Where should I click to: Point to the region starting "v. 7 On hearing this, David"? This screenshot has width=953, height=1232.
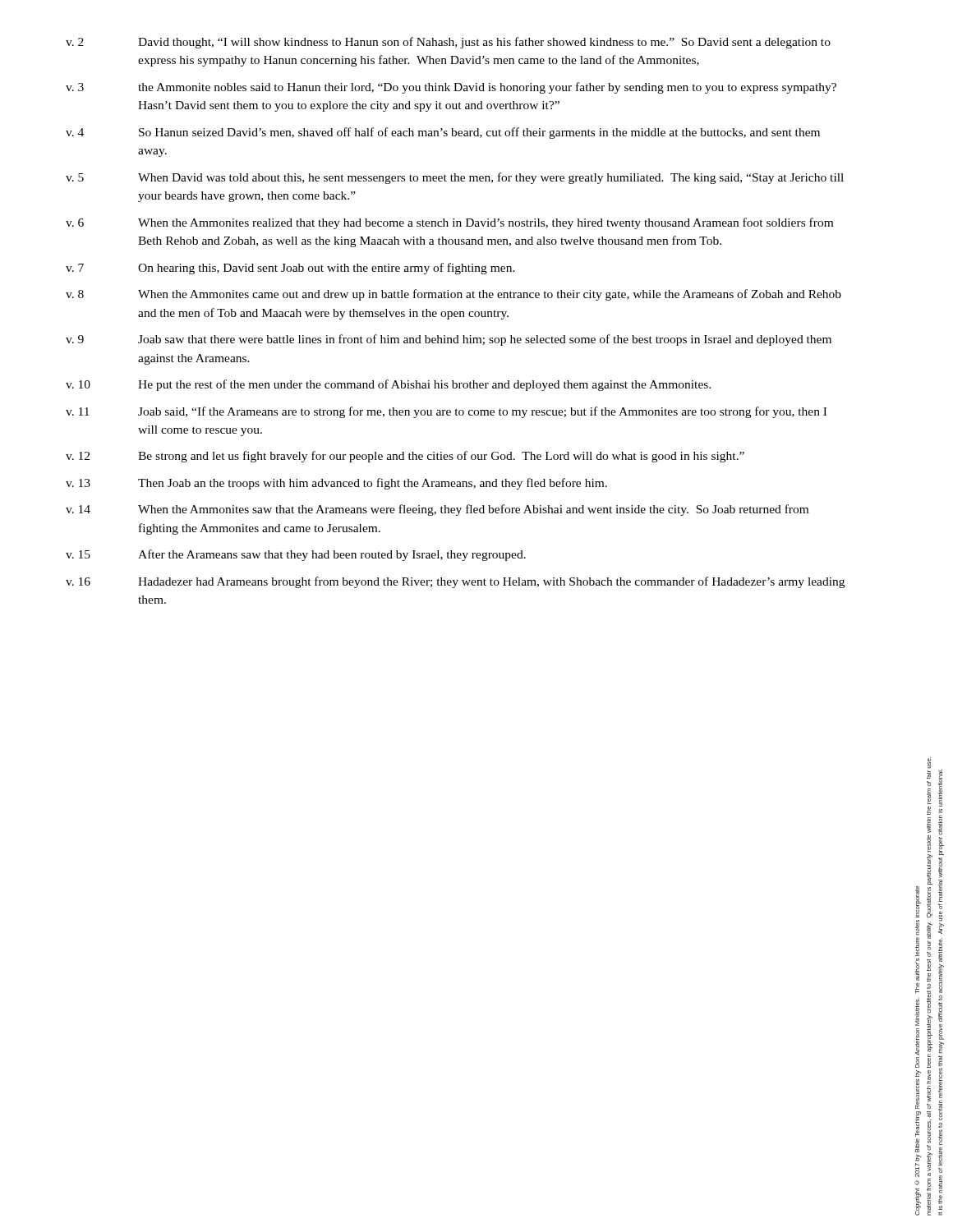tap(456, 268)
